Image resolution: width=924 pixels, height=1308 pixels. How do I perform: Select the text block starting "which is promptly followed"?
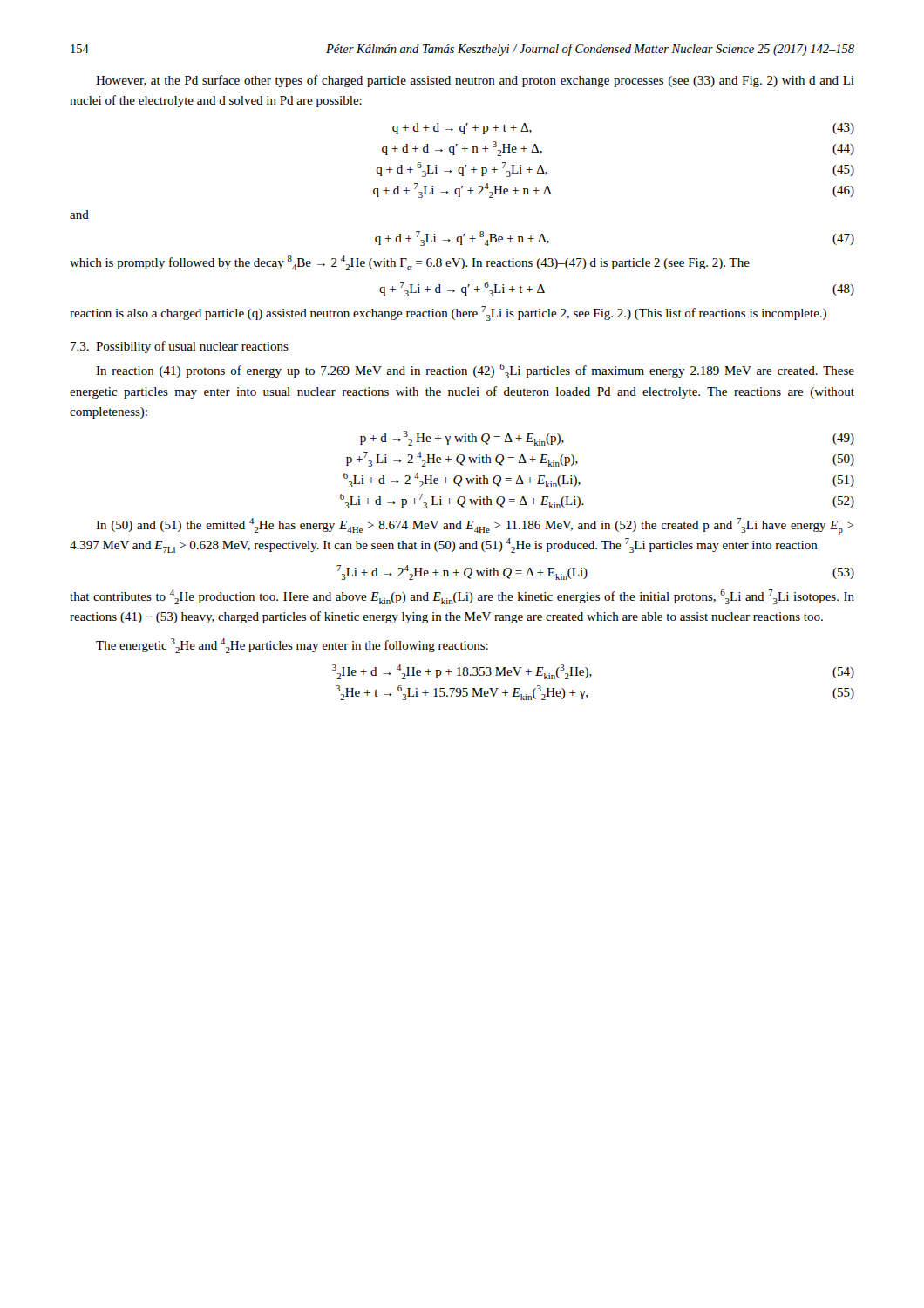pyautogui.click(x=462, y=263)
